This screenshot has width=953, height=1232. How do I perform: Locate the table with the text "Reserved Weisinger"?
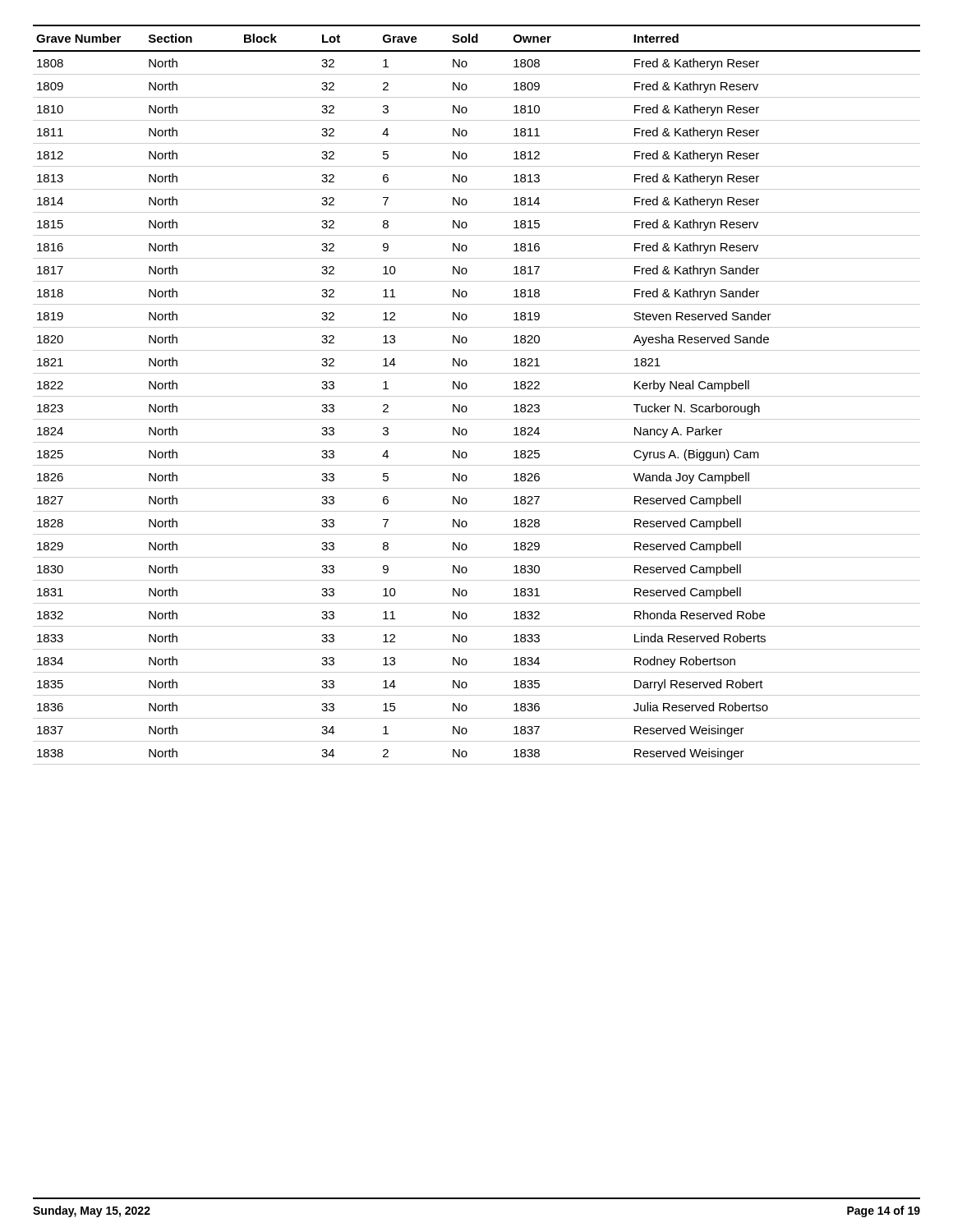point(476,395)
